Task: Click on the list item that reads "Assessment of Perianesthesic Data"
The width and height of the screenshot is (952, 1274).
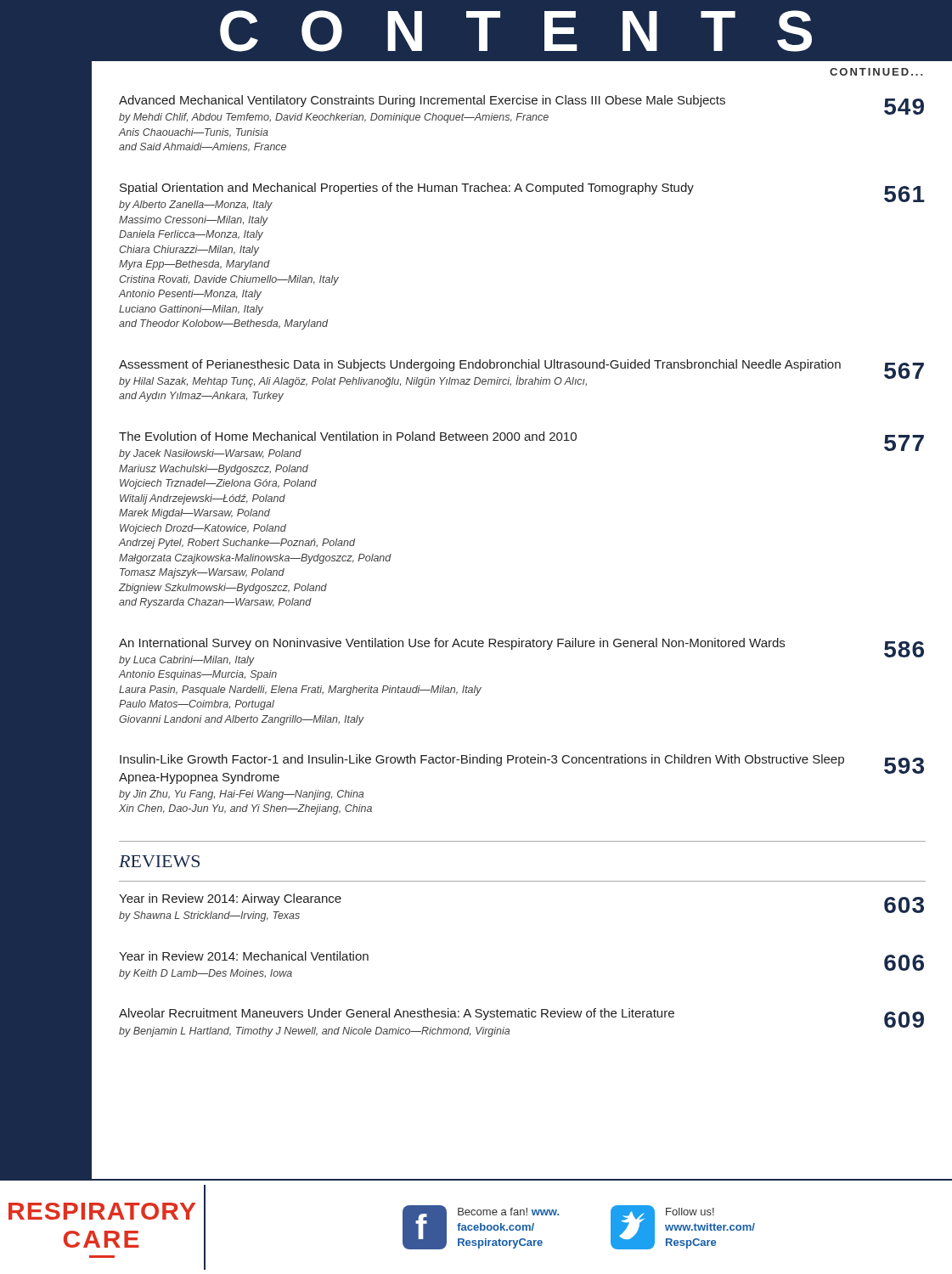Action: point(522,380)
